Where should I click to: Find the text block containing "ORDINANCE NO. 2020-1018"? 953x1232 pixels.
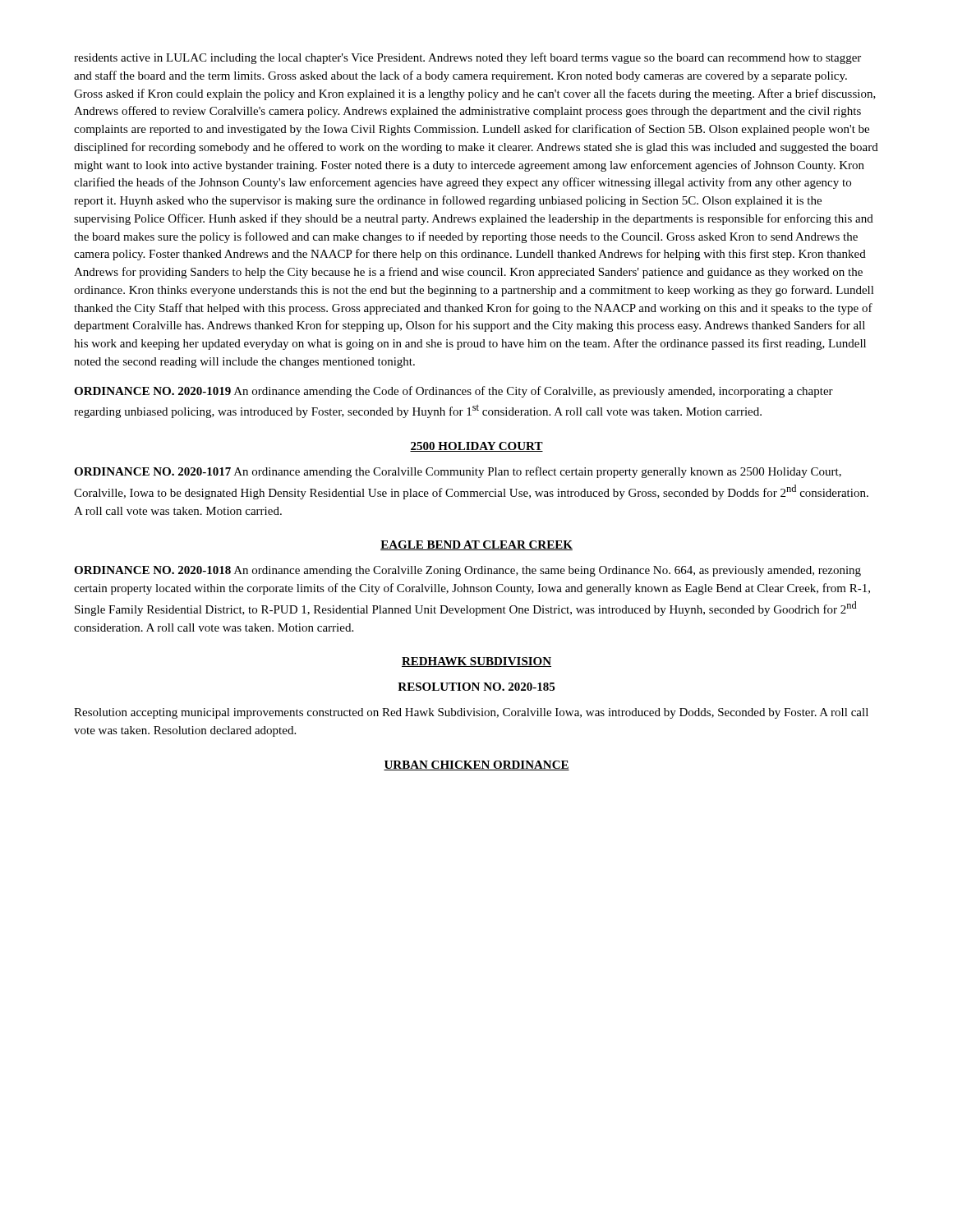[x=472, y=599]
